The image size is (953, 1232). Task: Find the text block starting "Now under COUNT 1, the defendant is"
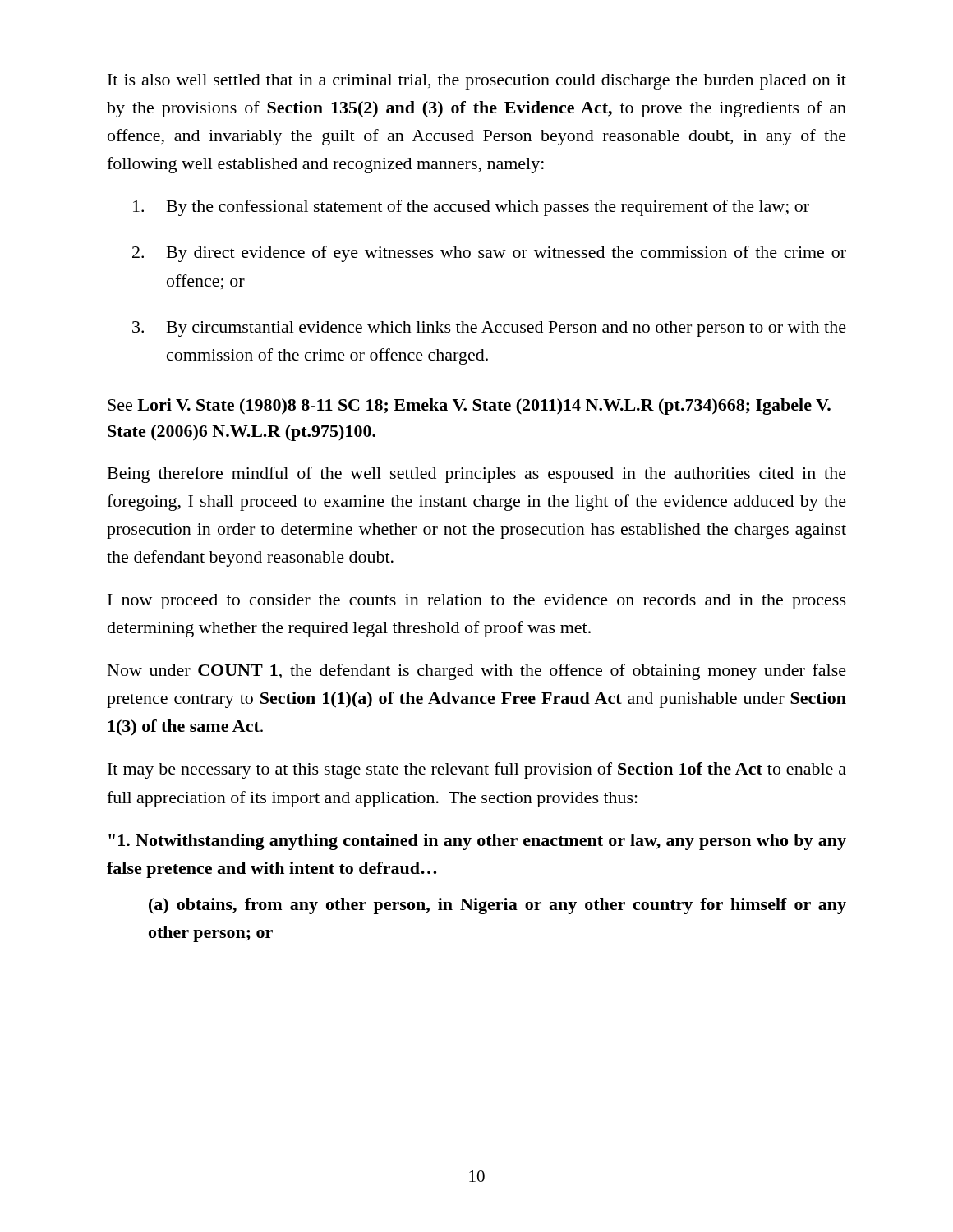click(476, 698)
